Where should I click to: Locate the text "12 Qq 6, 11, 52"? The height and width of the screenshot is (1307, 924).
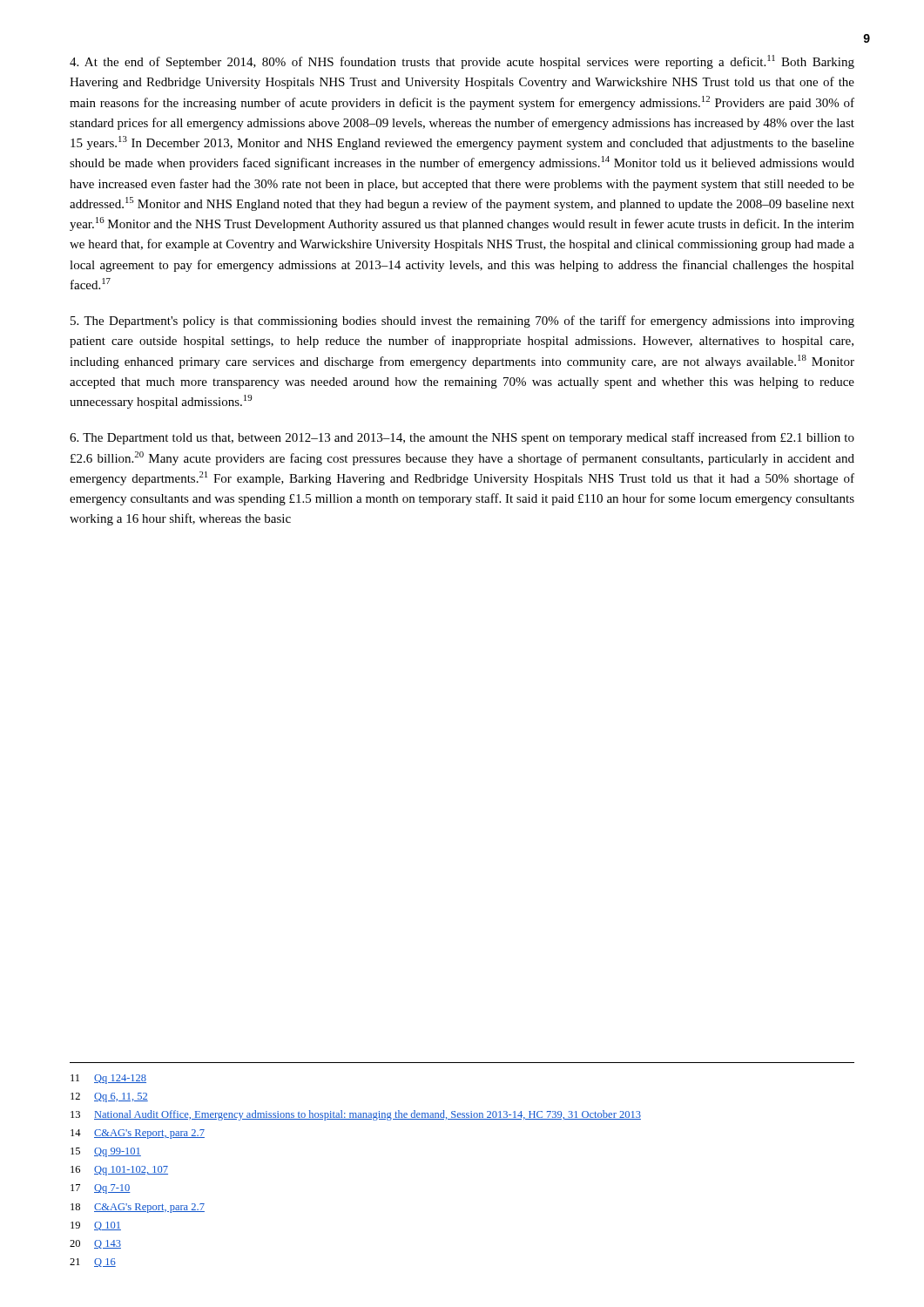point(109,1097)
